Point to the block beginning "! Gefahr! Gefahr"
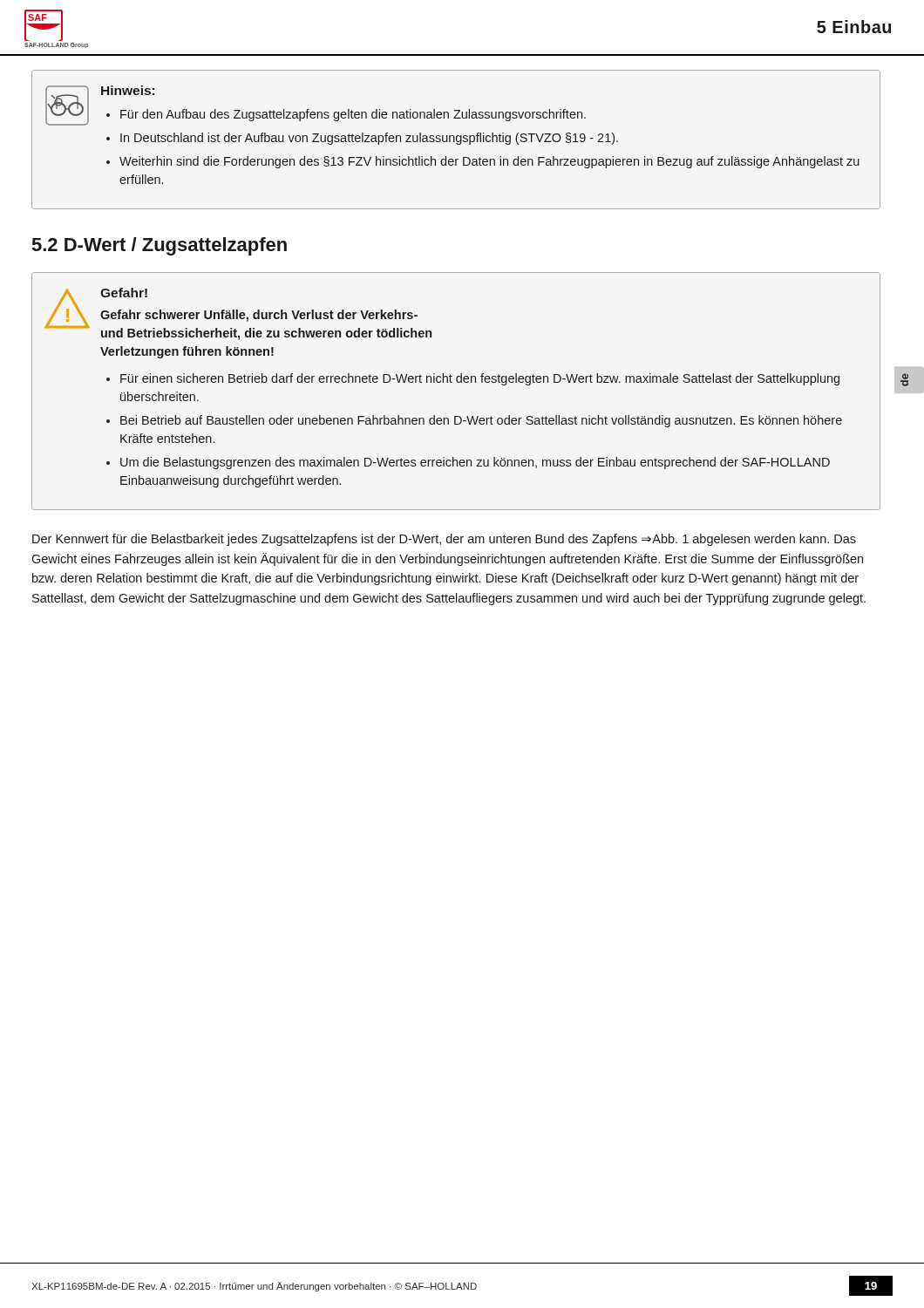Screen dimensions: 1308x924 click(x=454, y=390)
